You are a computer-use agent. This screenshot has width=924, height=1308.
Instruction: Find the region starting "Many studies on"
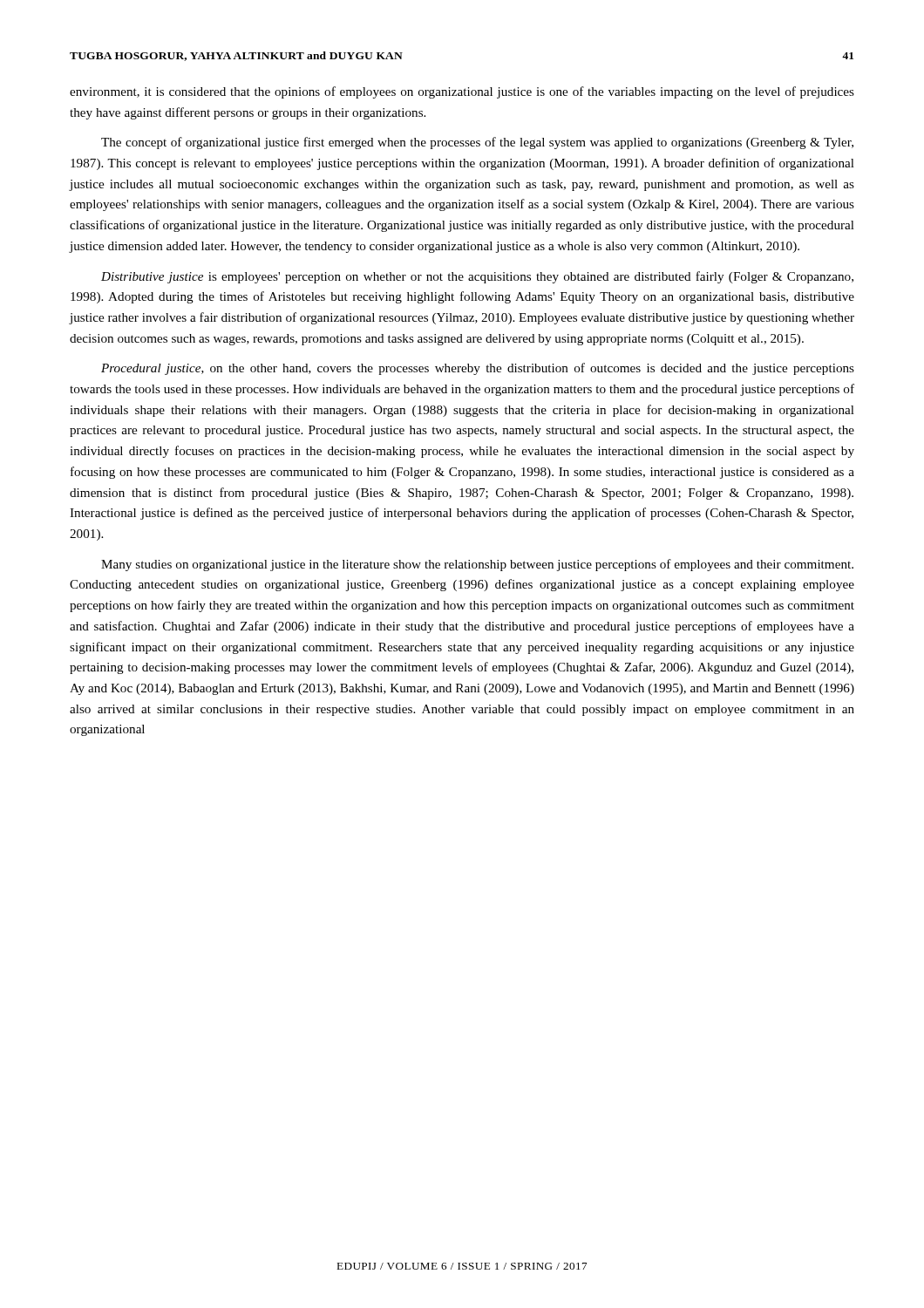pos(462,646)
